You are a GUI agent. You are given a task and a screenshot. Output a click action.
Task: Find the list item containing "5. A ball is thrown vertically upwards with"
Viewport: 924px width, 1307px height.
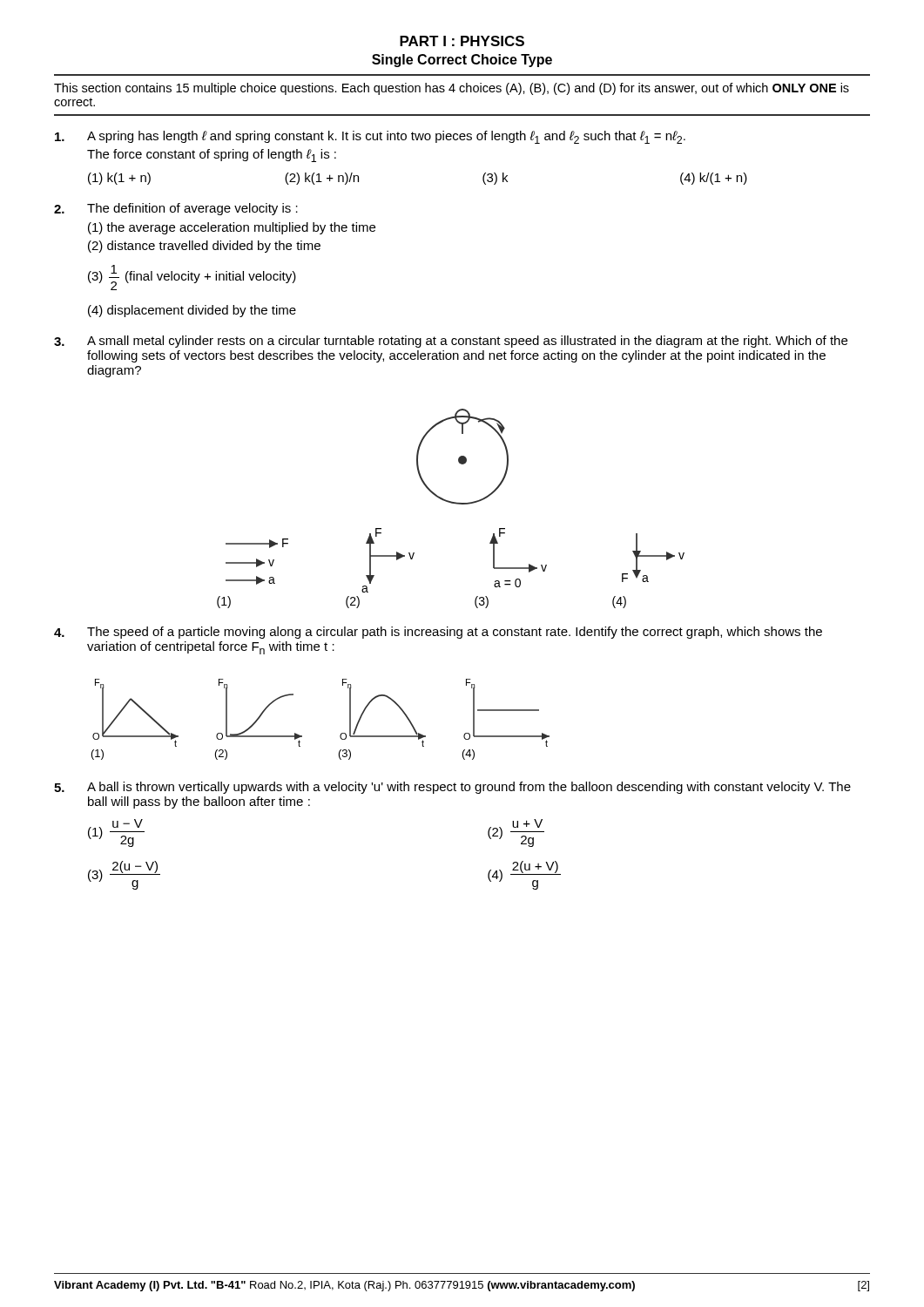[452, 788]
